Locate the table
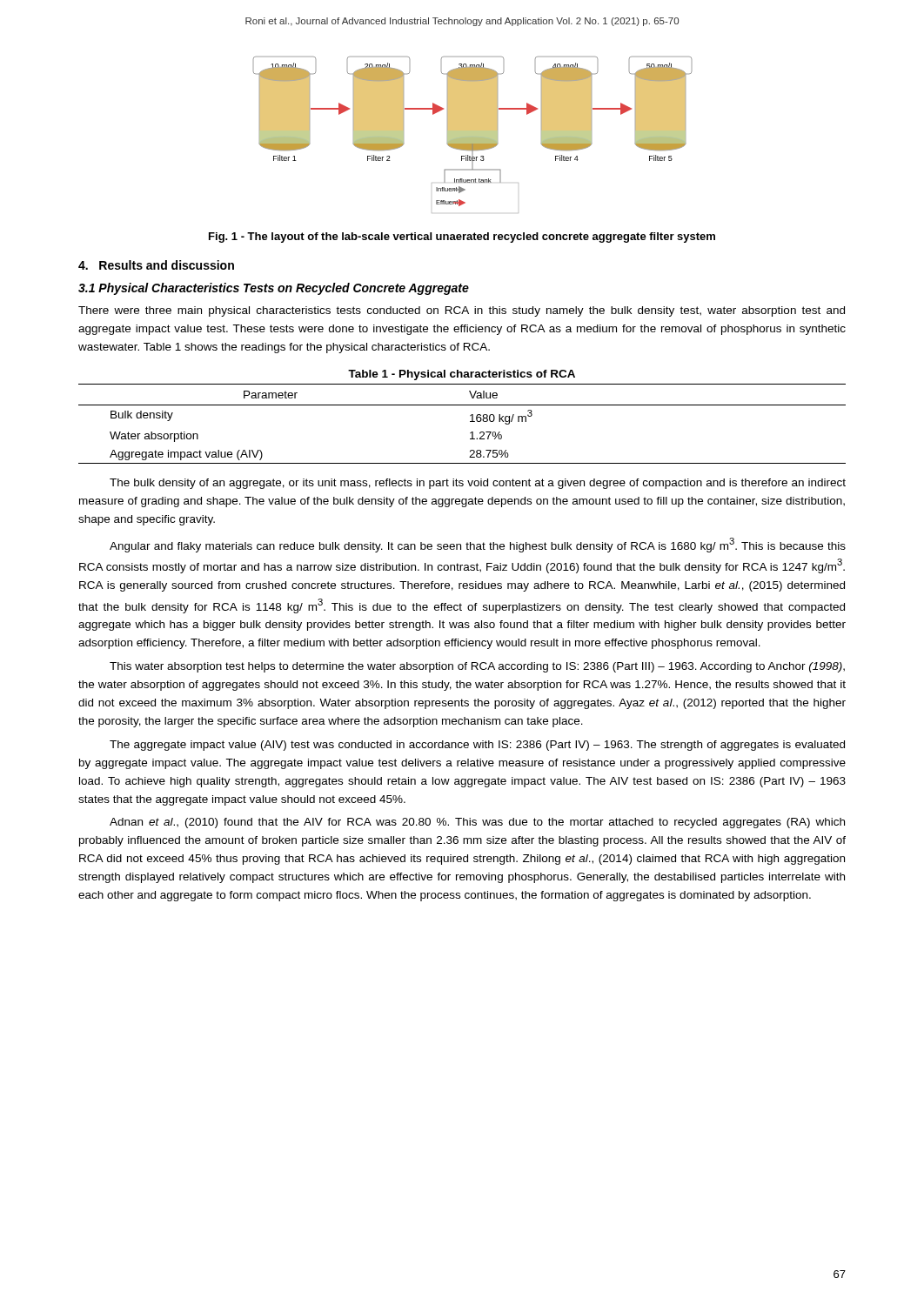 click(x=462, y=424)
